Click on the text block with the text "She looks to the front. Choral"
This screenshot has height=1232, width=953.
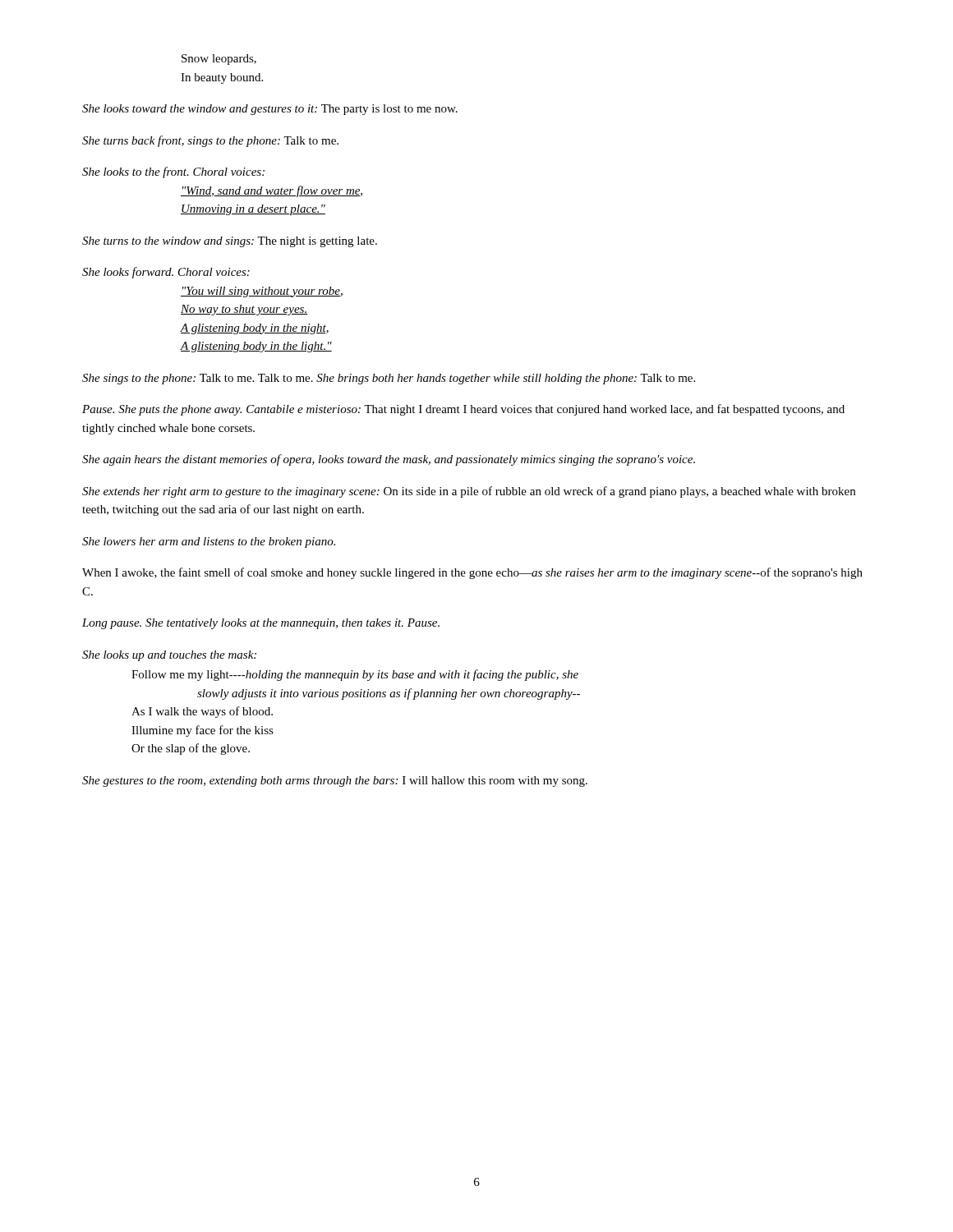173,172
